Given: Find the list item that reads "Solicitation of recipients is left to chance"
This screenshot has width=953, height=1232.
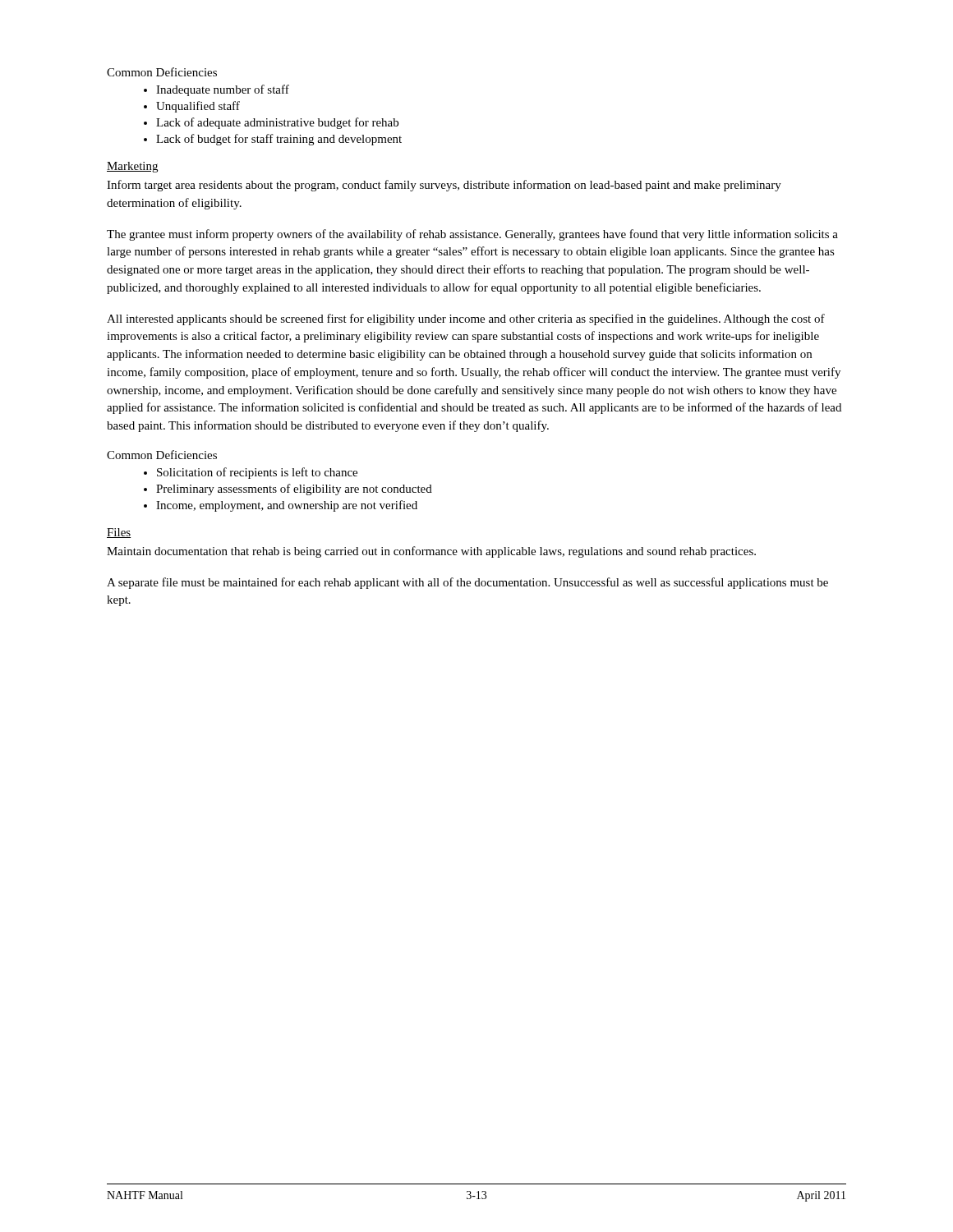Looking at the screenshot, I should tap(257, 472).
